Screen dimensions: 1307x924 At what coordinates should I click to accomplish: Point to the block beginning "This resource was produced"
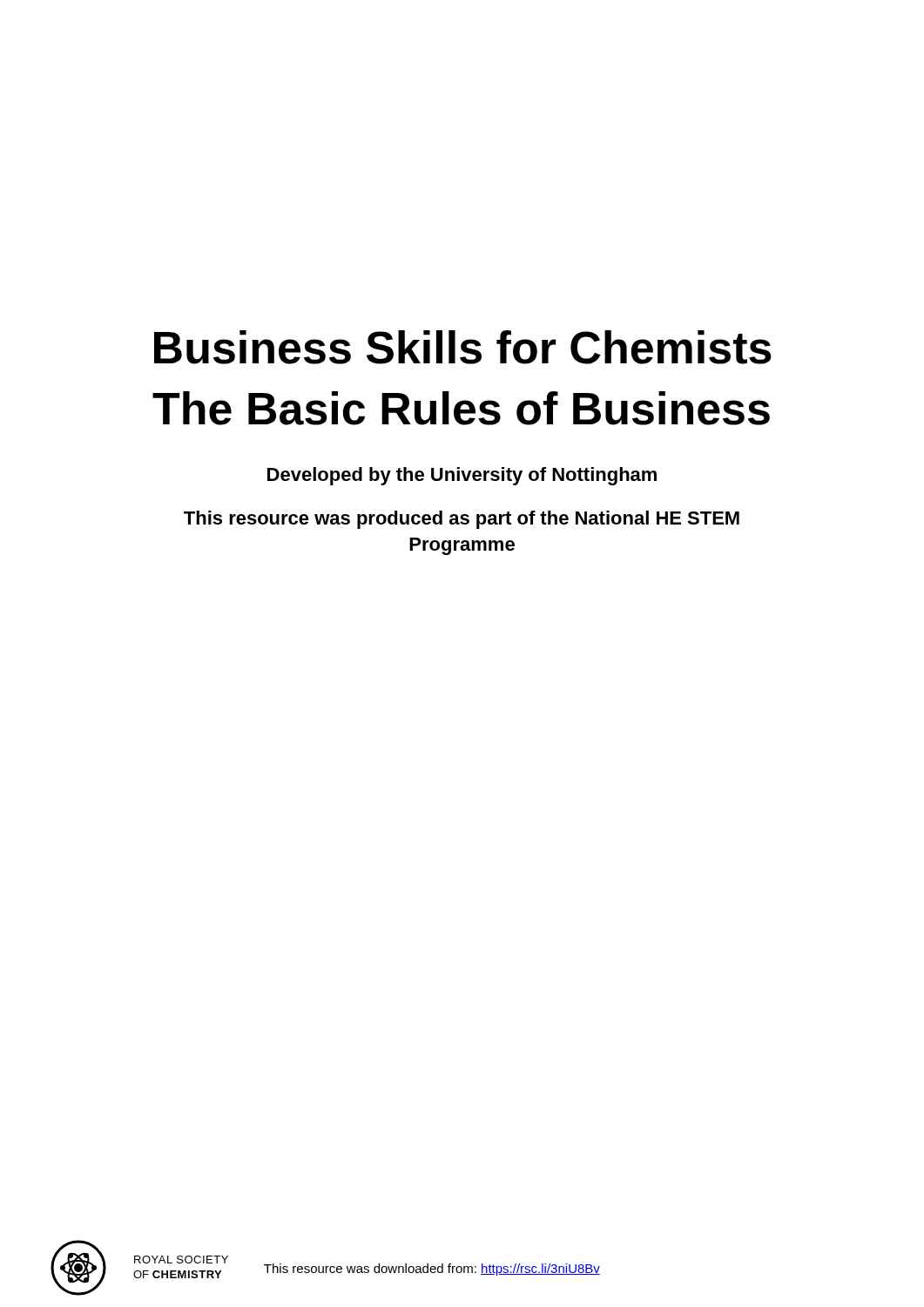click(x=462, y=531)
